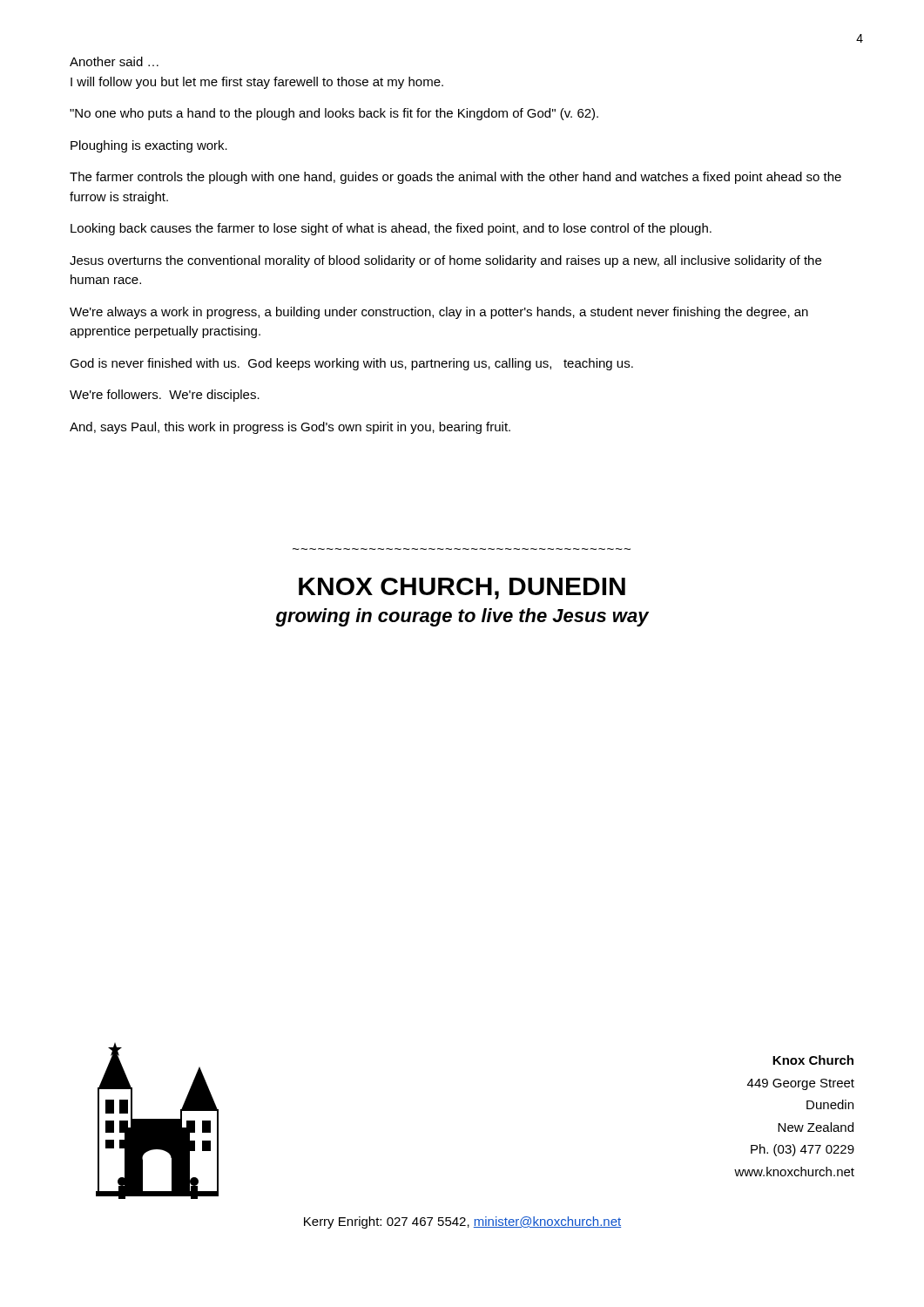Viewport: 924px width, 1307px height.
Task: Find the block on this page that starts "And, says Paul, this"
Action: click(x=291, y=426)
